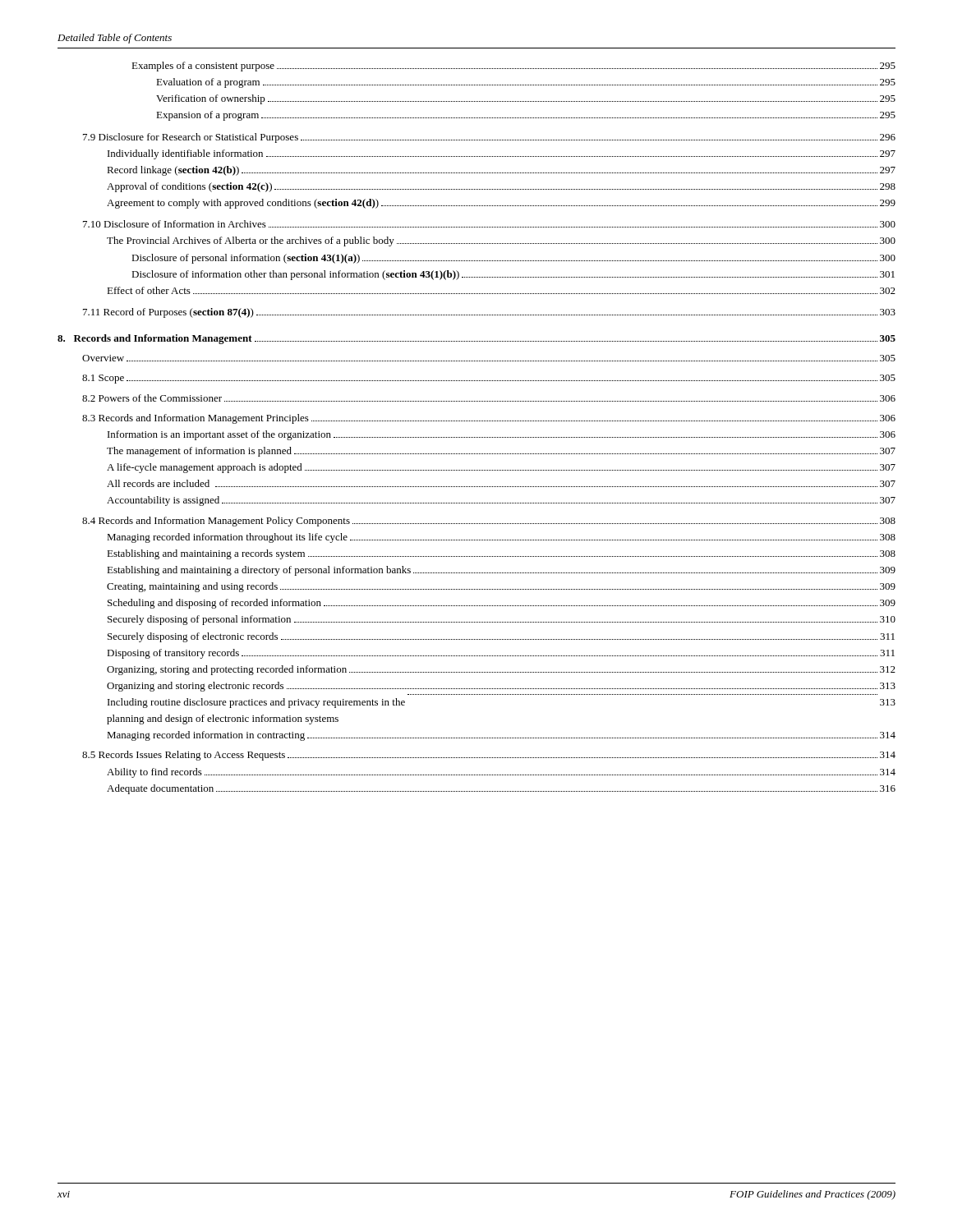Point to the region starting "7.9 Disclosure for Research or"
The image size is (953, 1232).
(x=489, y=137)
